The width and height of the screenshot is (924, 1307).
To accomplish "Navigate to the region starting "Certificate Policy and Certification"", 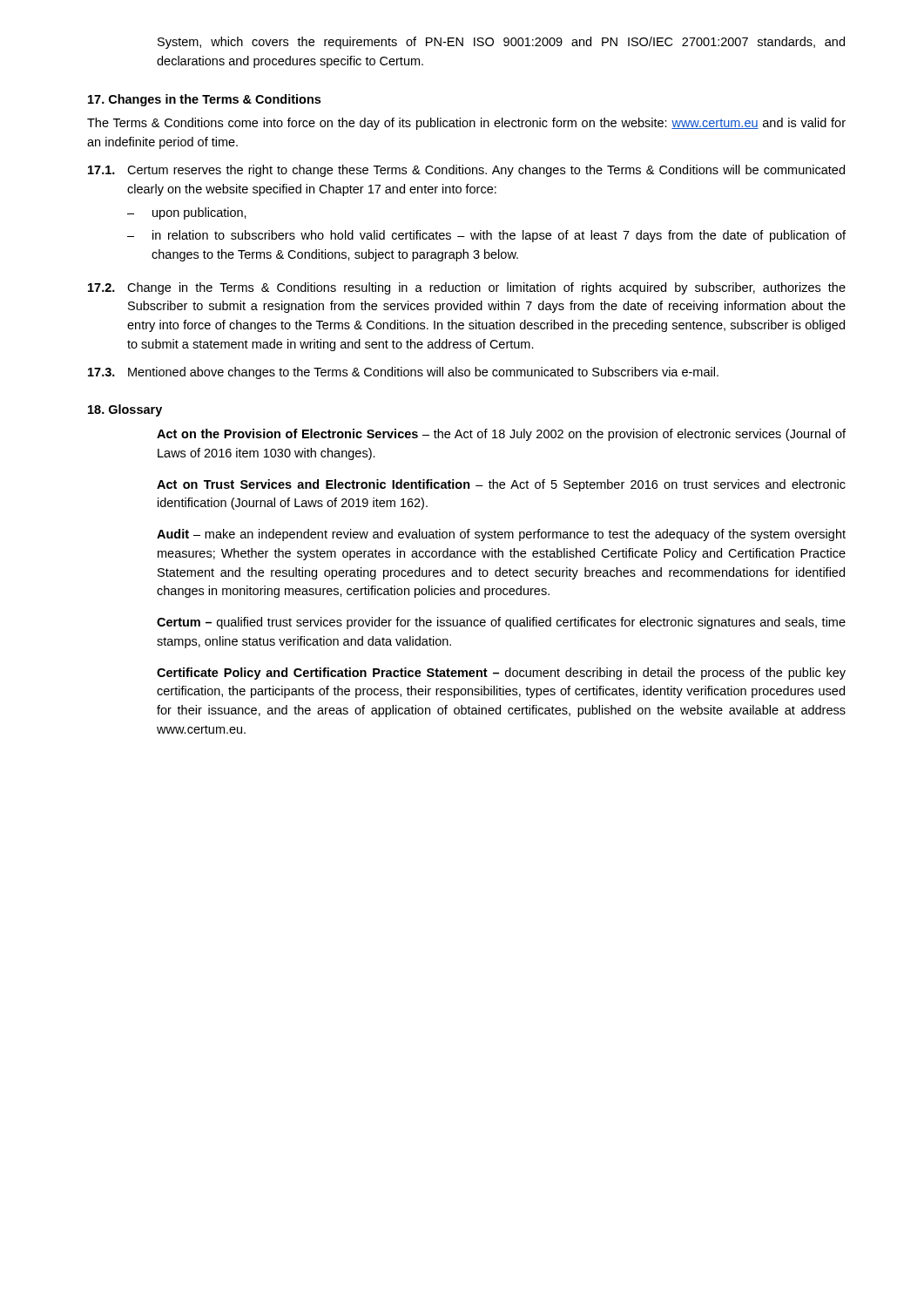I will 501,701.
